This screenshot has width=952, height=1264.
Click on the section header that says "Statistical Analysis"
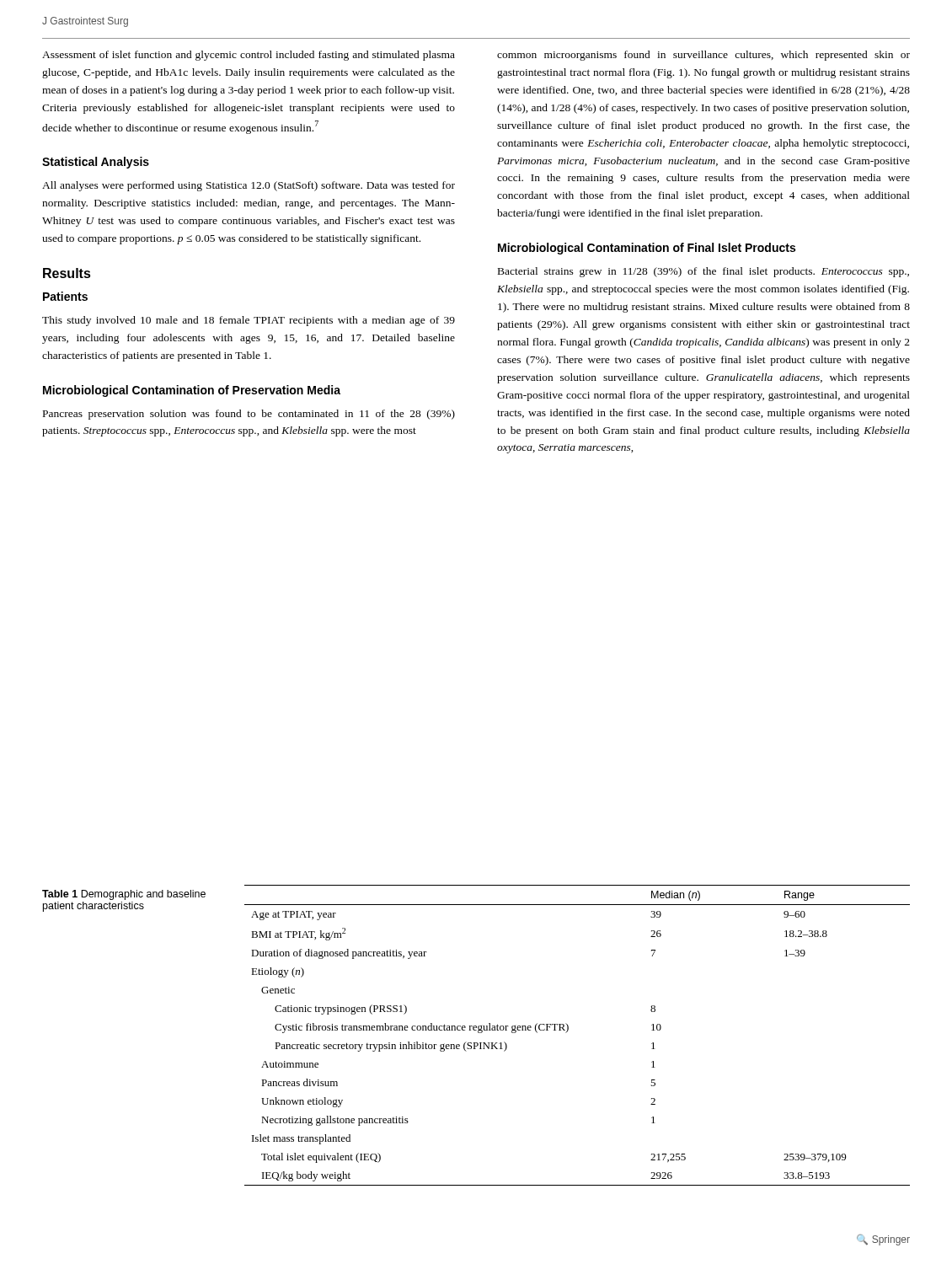[96, 162]
